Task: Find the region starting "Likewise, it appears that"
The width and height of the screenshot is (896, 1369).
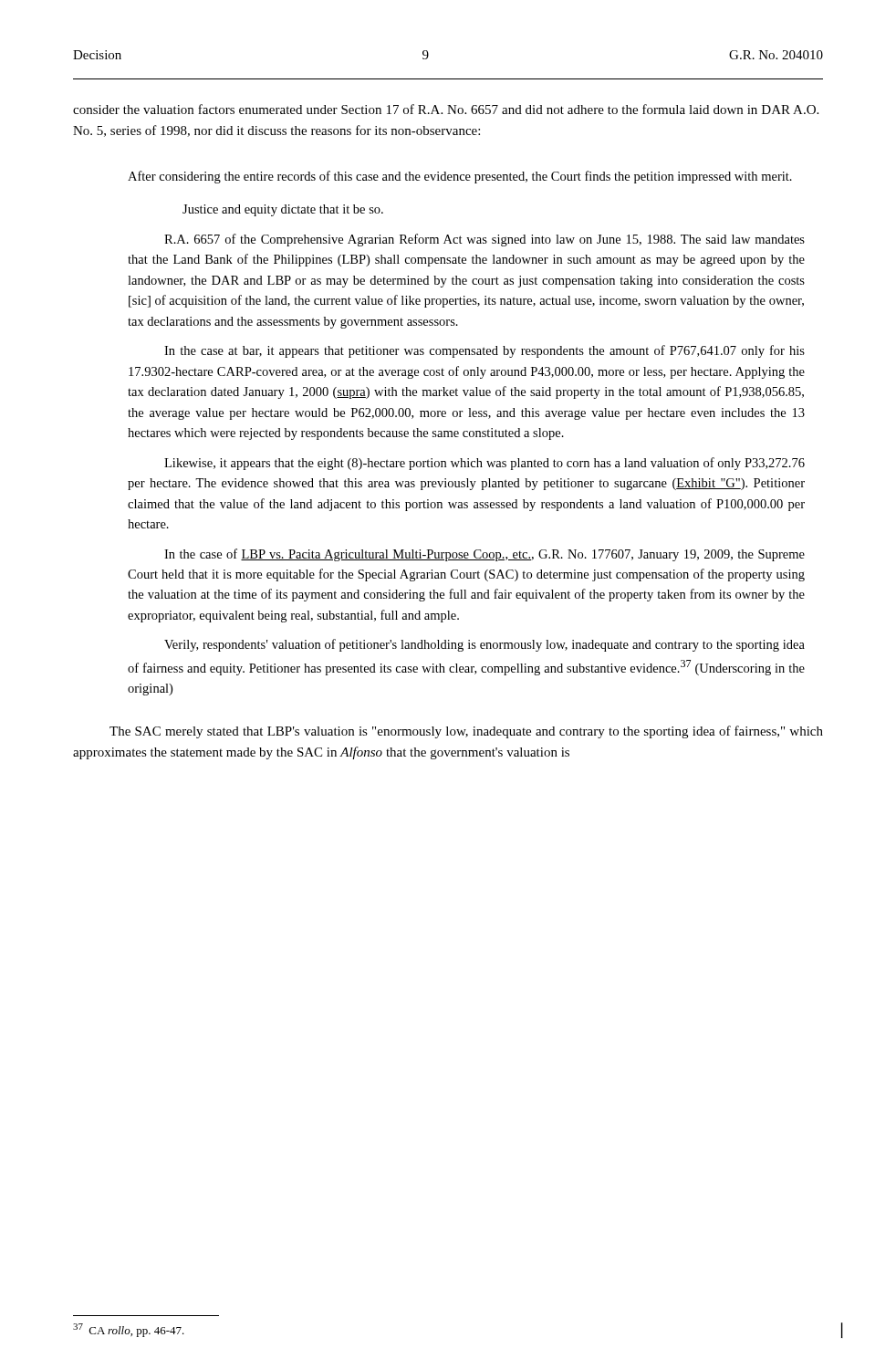Action: point(466,493)
